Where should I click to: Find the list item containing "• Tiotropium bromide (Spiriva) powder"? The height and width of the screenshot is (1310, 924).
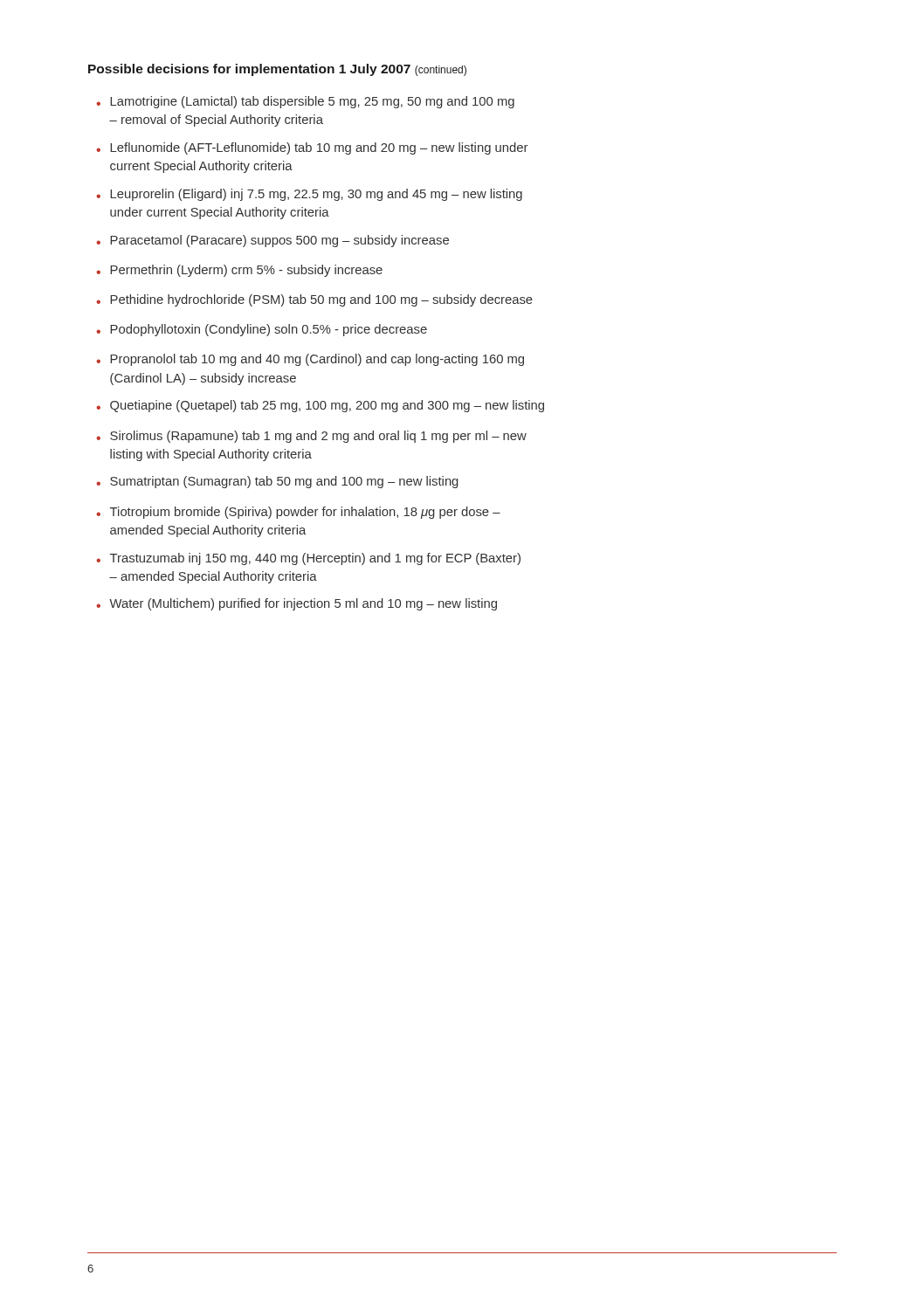tap(466, 522)
